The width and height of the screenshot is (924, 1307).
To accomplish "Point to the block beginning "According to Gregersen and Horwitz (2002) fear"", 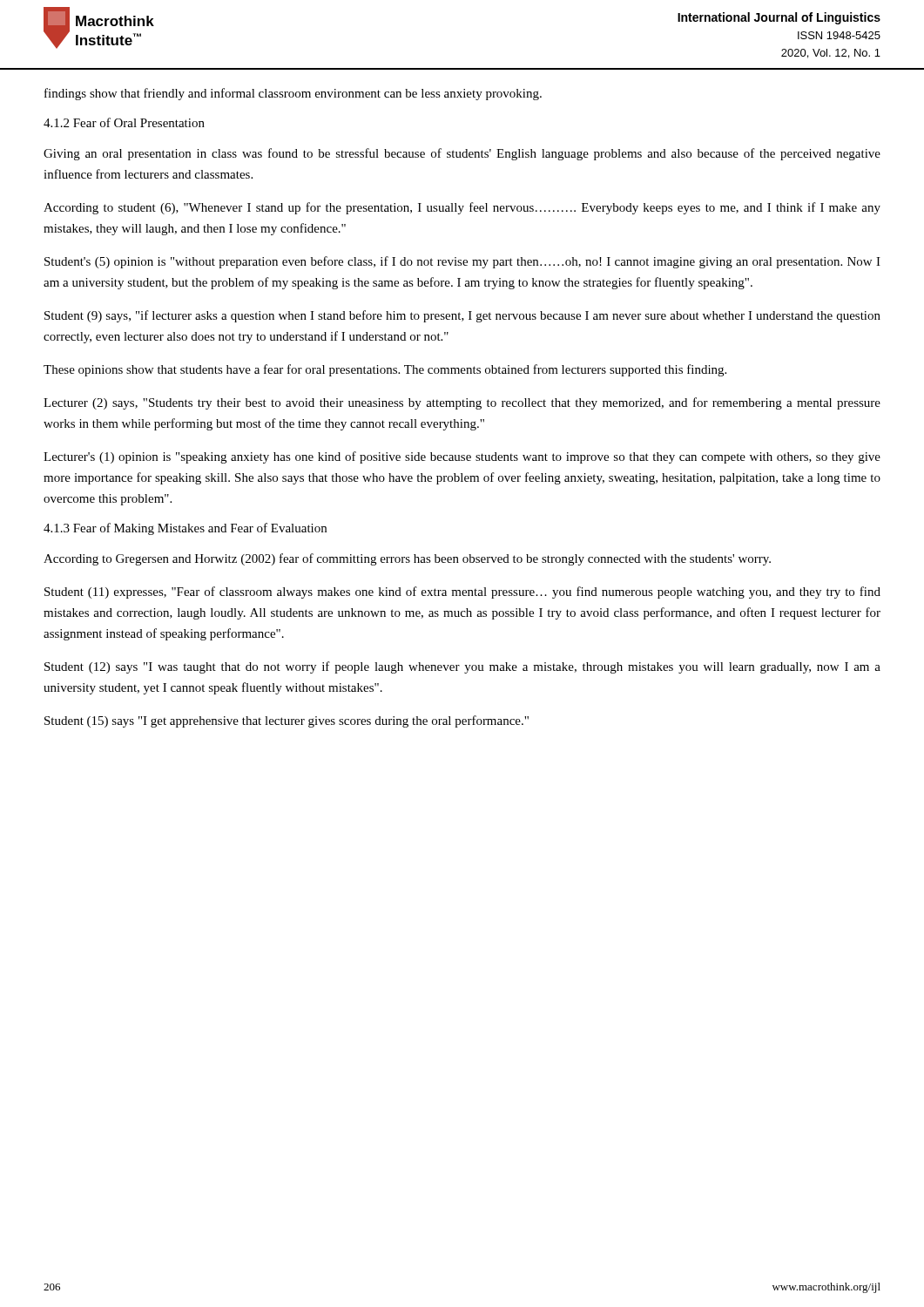I will (x=408, y=559).
